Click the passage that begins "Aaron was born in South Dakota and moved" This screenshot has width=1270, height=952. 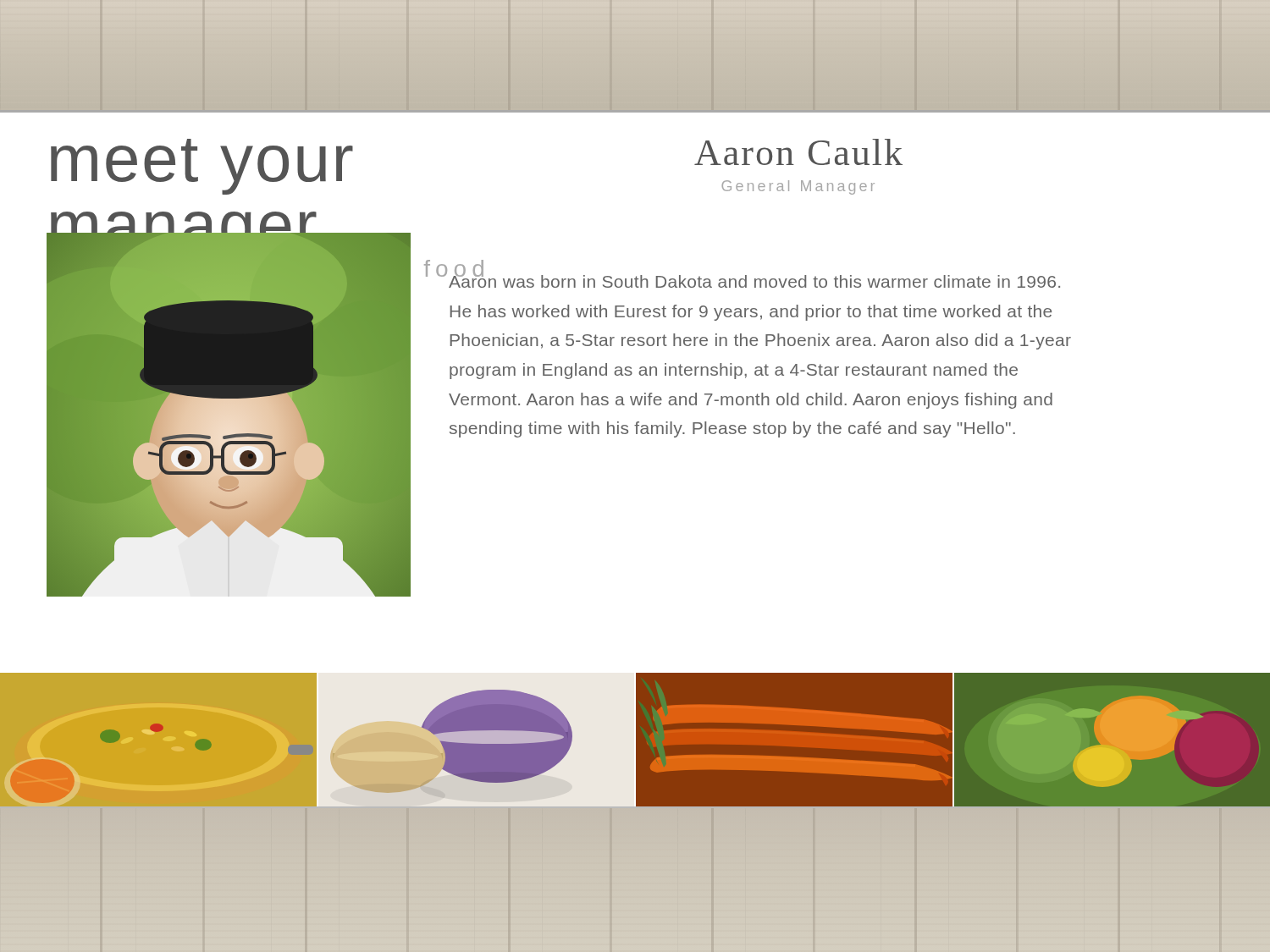point(762,355)
